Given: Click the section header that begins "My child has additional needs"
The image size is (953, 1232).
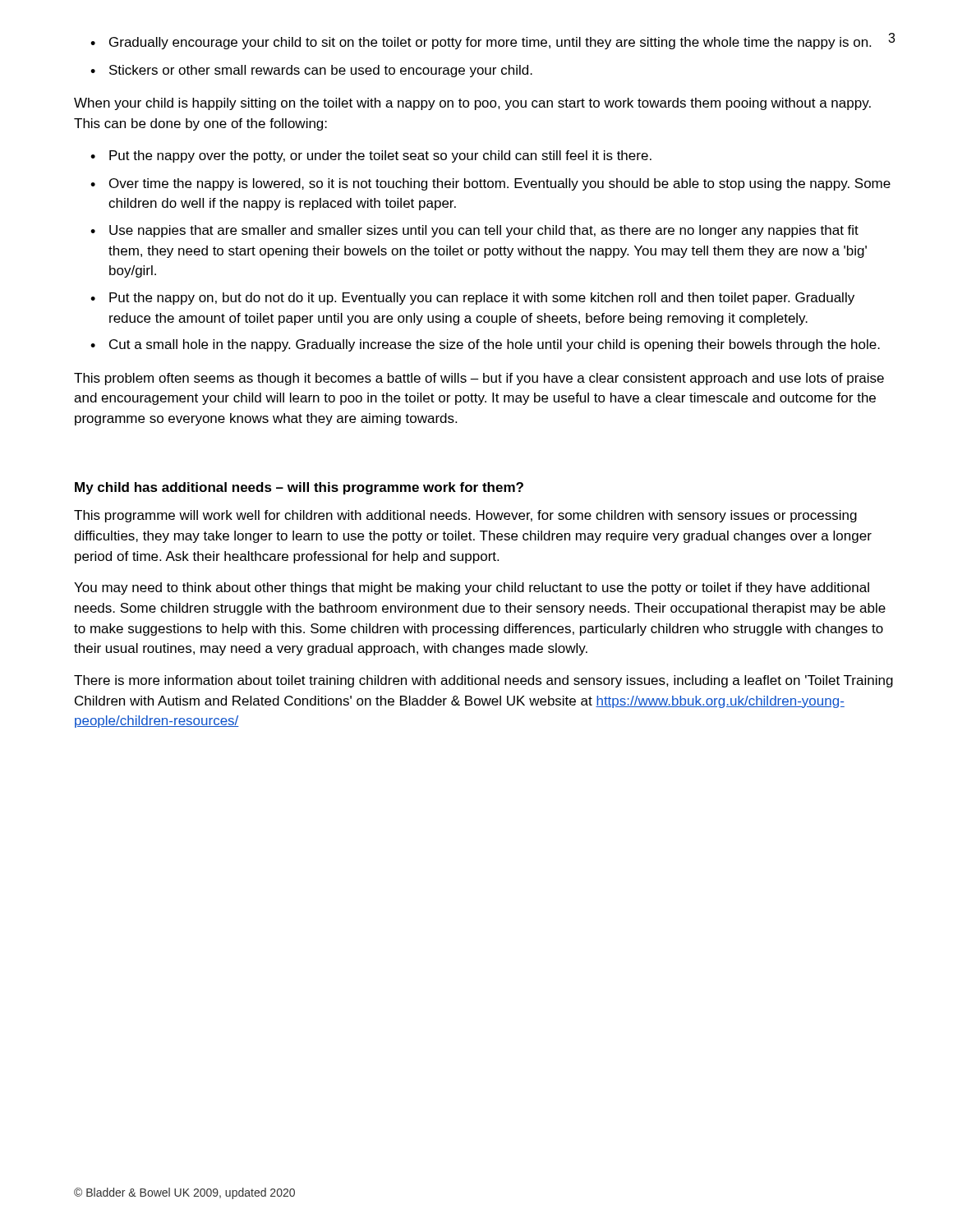Looking at the screenshot, I should click(299, 488).
